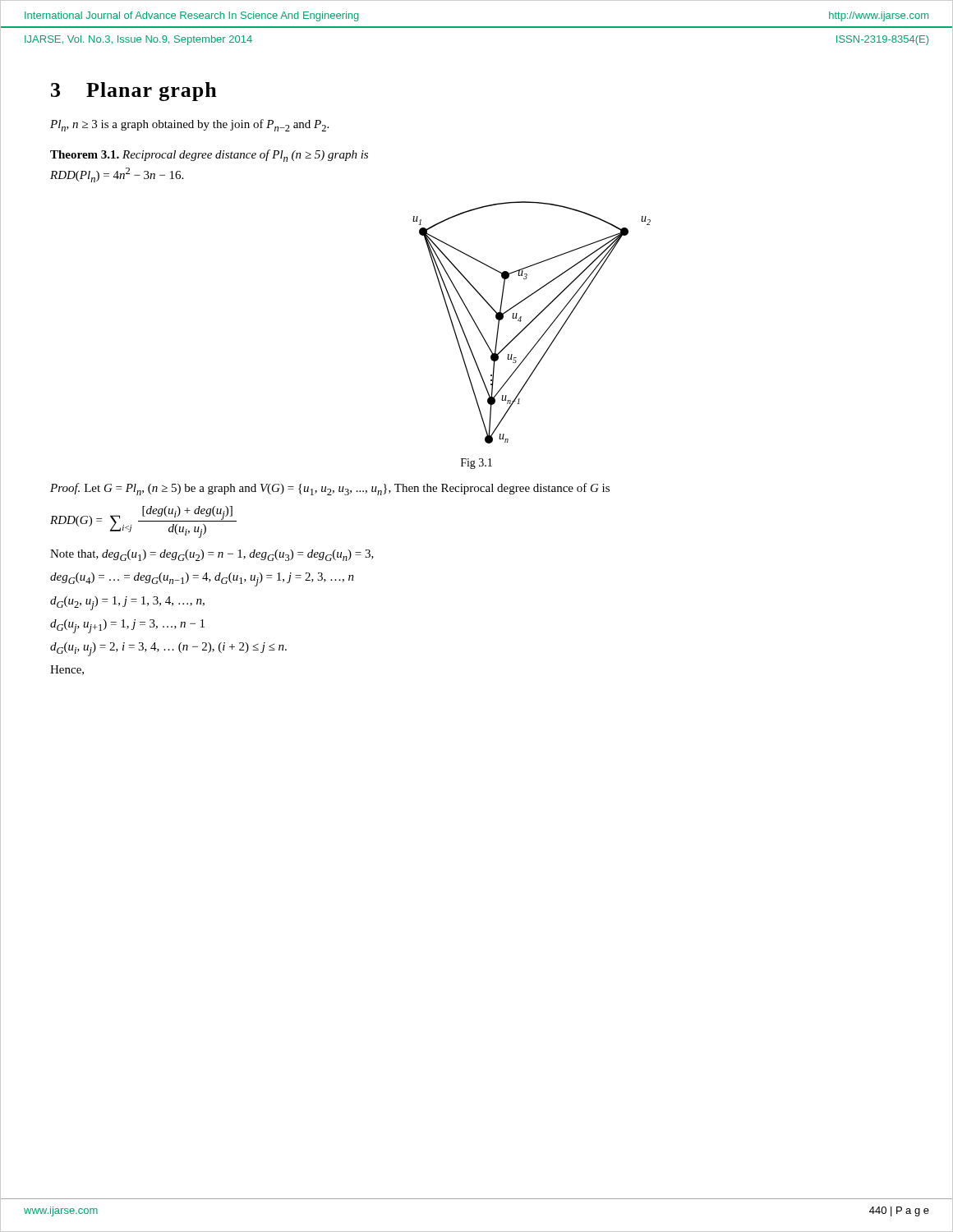Viewport: 953px width, 1232px height.
Task: Click on the block starting "Pln, n ≥"
Action: [190, 126]
